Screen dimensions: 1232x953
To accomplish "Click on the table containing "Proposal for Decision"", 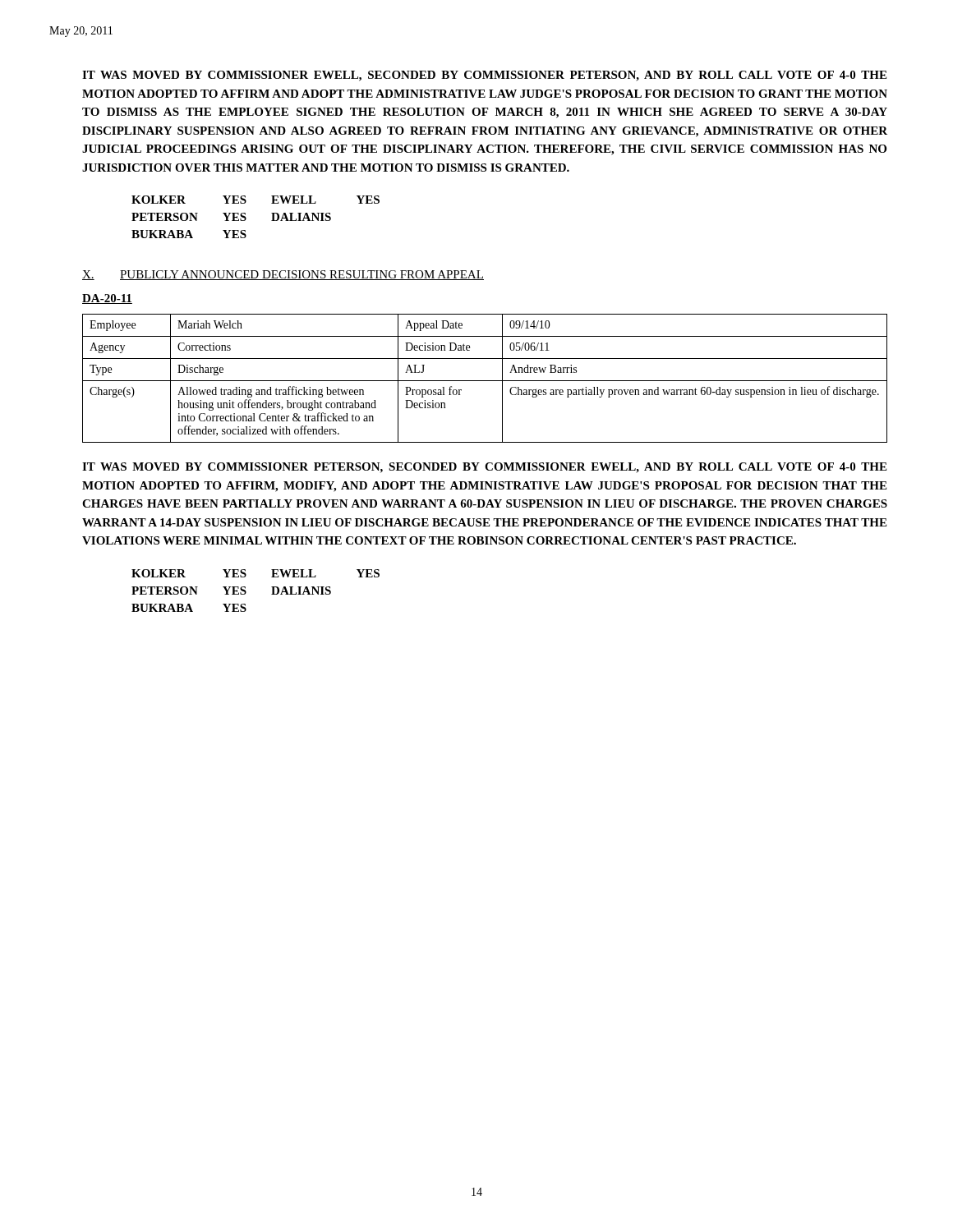I will (x=485, y=378).
